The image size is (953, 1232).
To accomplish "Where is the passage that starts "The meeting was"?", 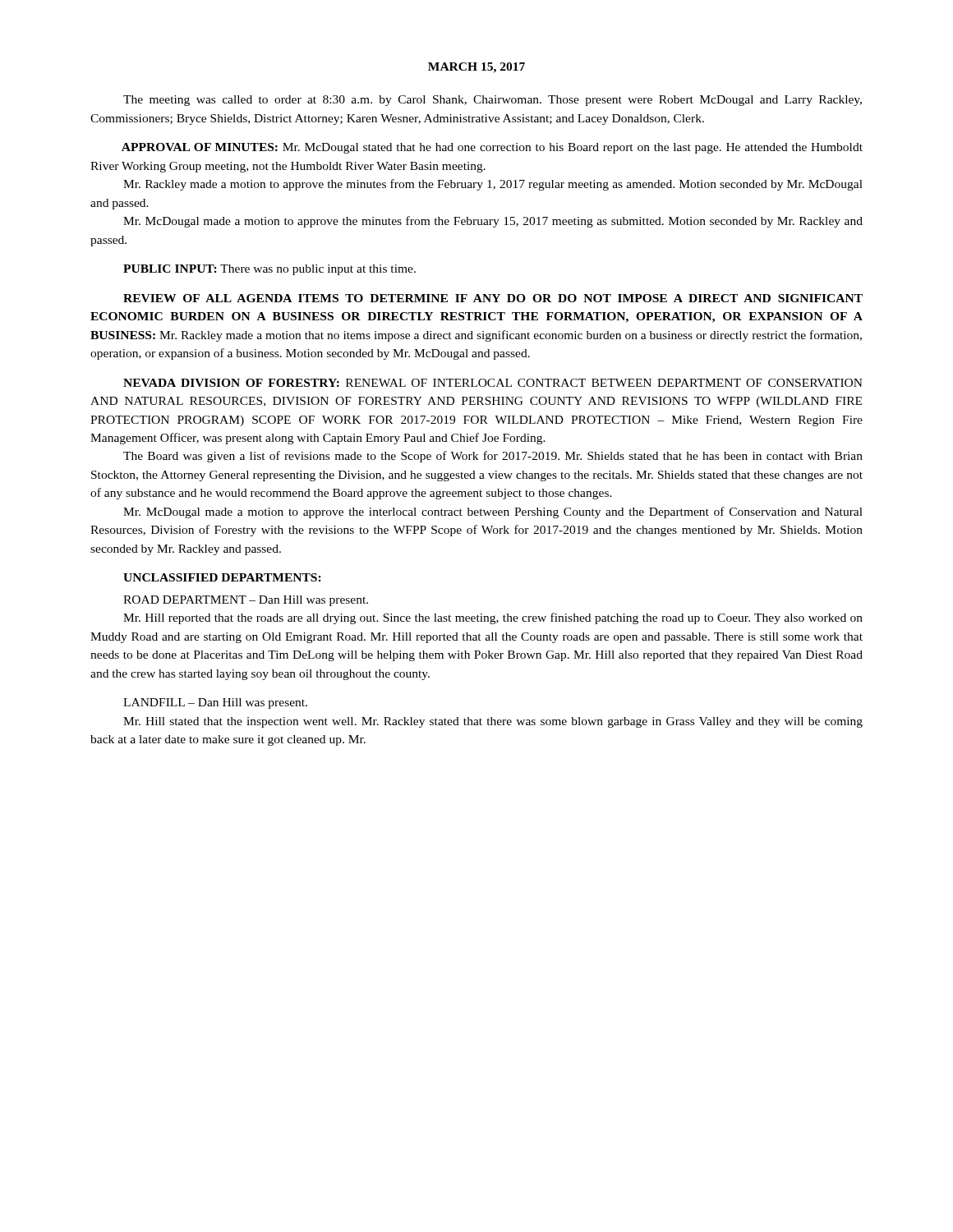I will [x=476, y=109].
